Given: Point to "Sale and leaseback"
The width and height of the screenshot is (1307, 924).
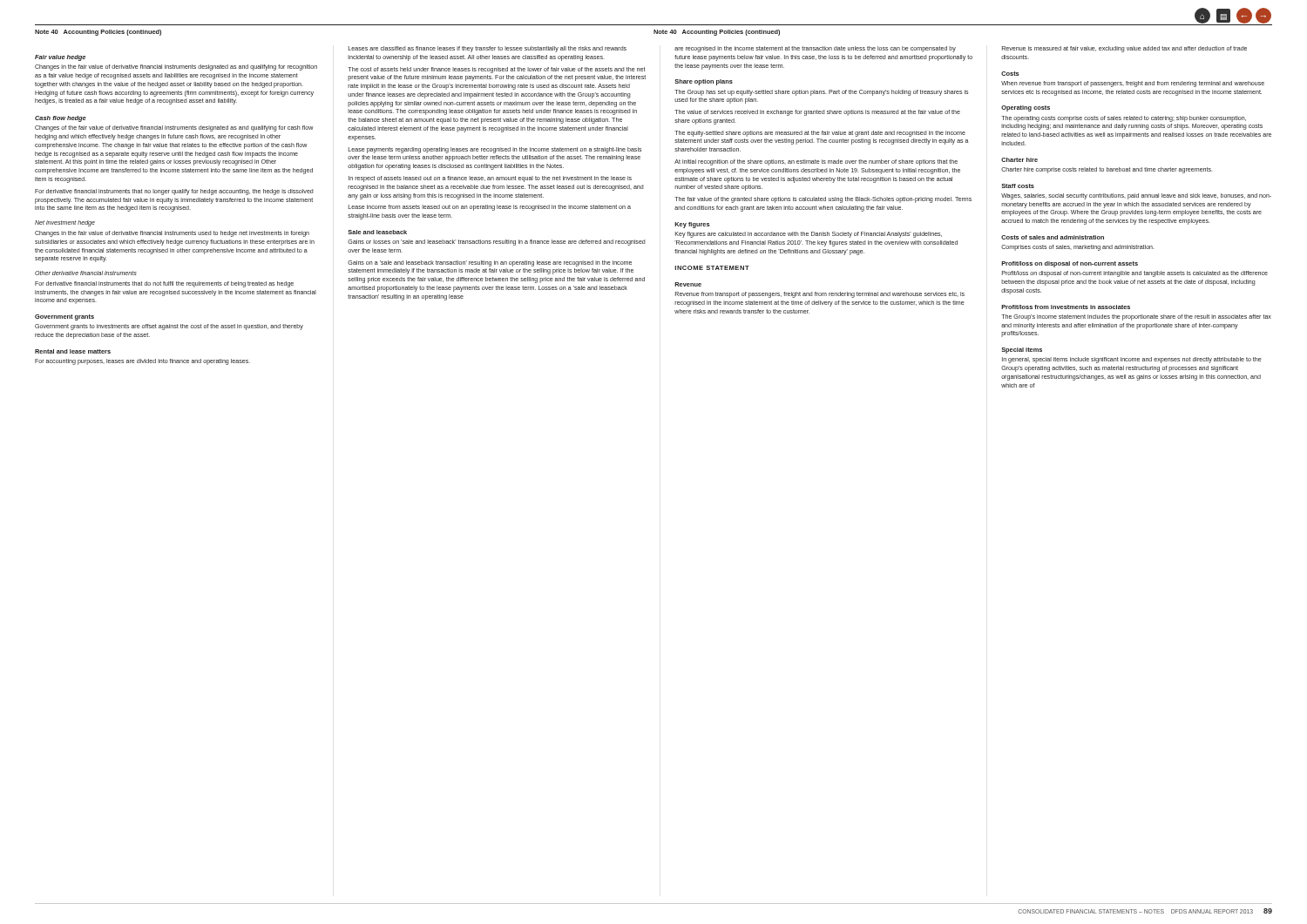Looking at the screenshot, I should 377,232.
